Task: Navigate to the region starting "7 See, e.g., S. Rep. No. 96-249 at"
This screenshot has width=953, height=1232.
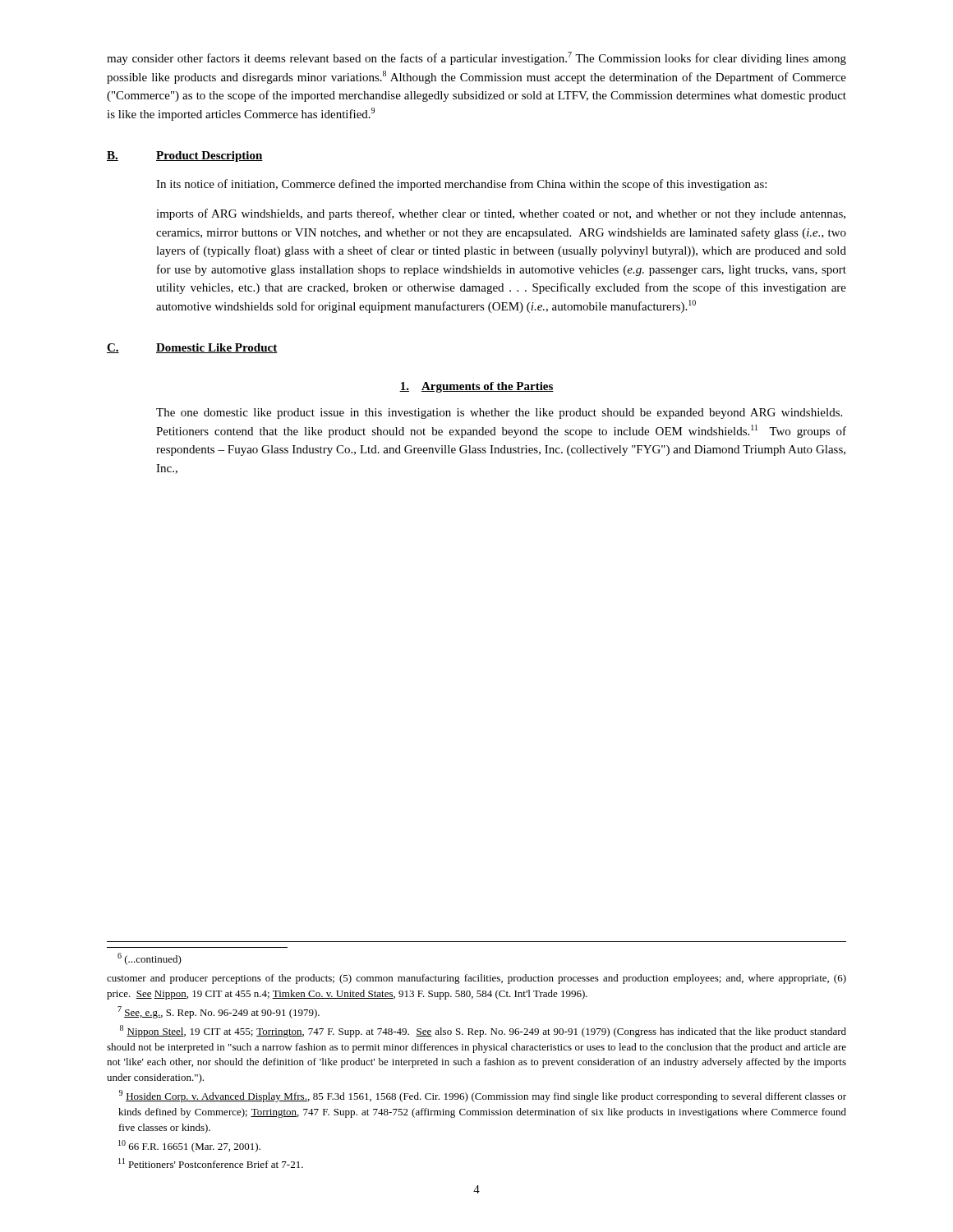Action: (x=213, y=1012)
